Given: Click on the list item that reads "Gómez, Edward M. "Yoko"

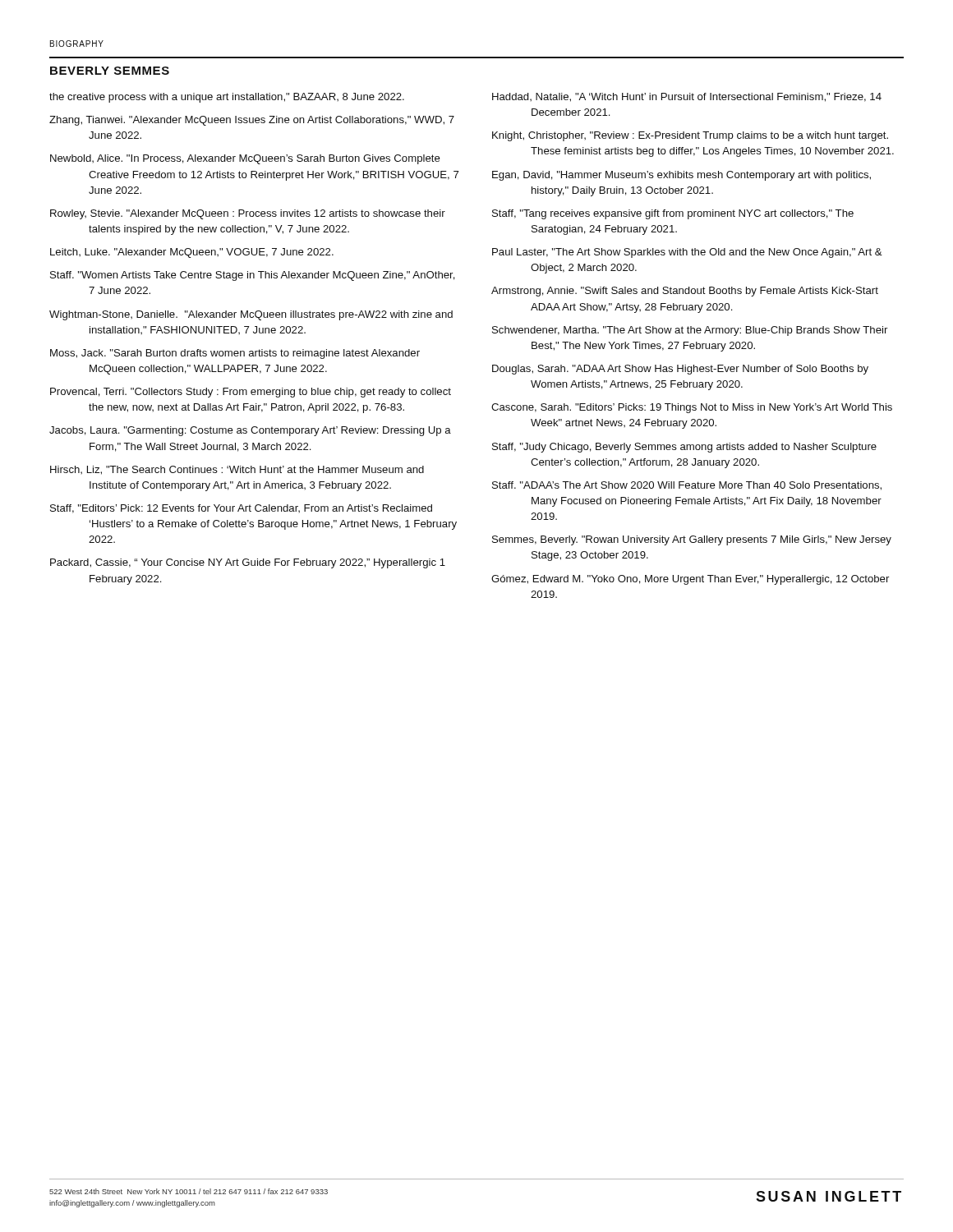Looking at the screenshot, I should [x=690, y=586].
